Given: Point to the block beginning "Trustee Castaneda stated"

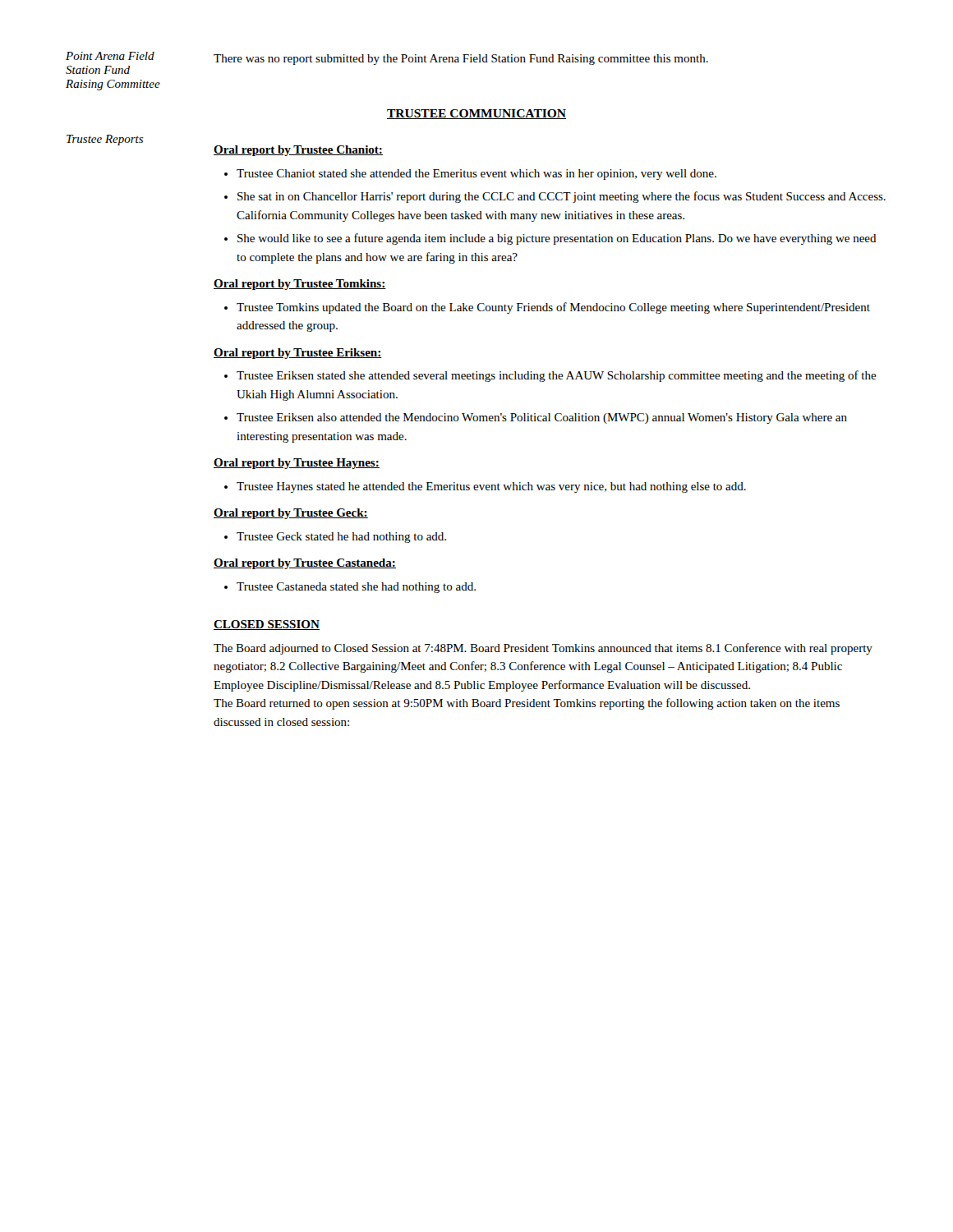Looking at the screenshot, I should 357,586.
